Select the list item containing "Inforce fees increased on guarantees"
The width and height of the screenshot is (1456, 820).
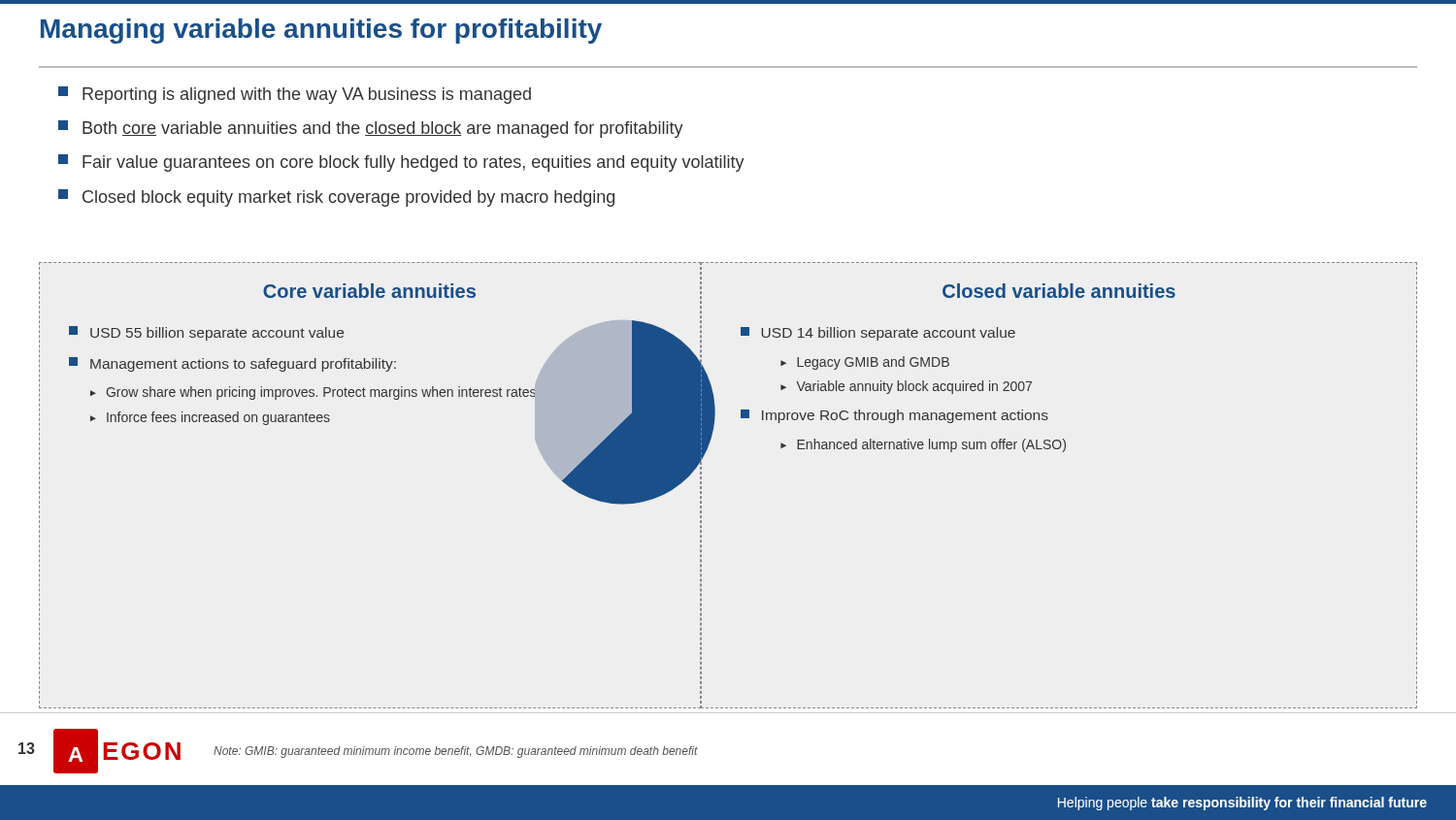pos(218,418)
